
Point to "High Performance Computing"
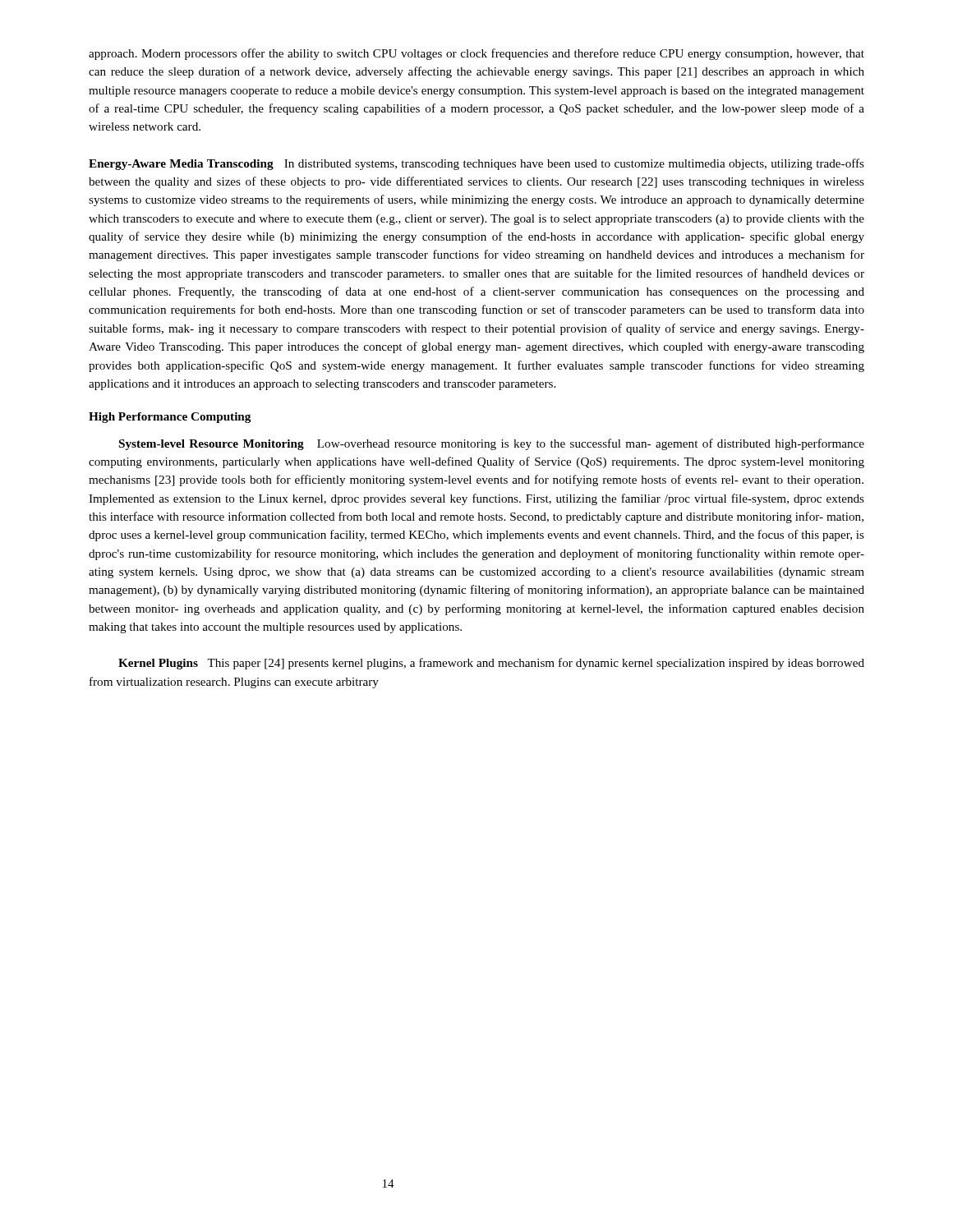(170, 418)
